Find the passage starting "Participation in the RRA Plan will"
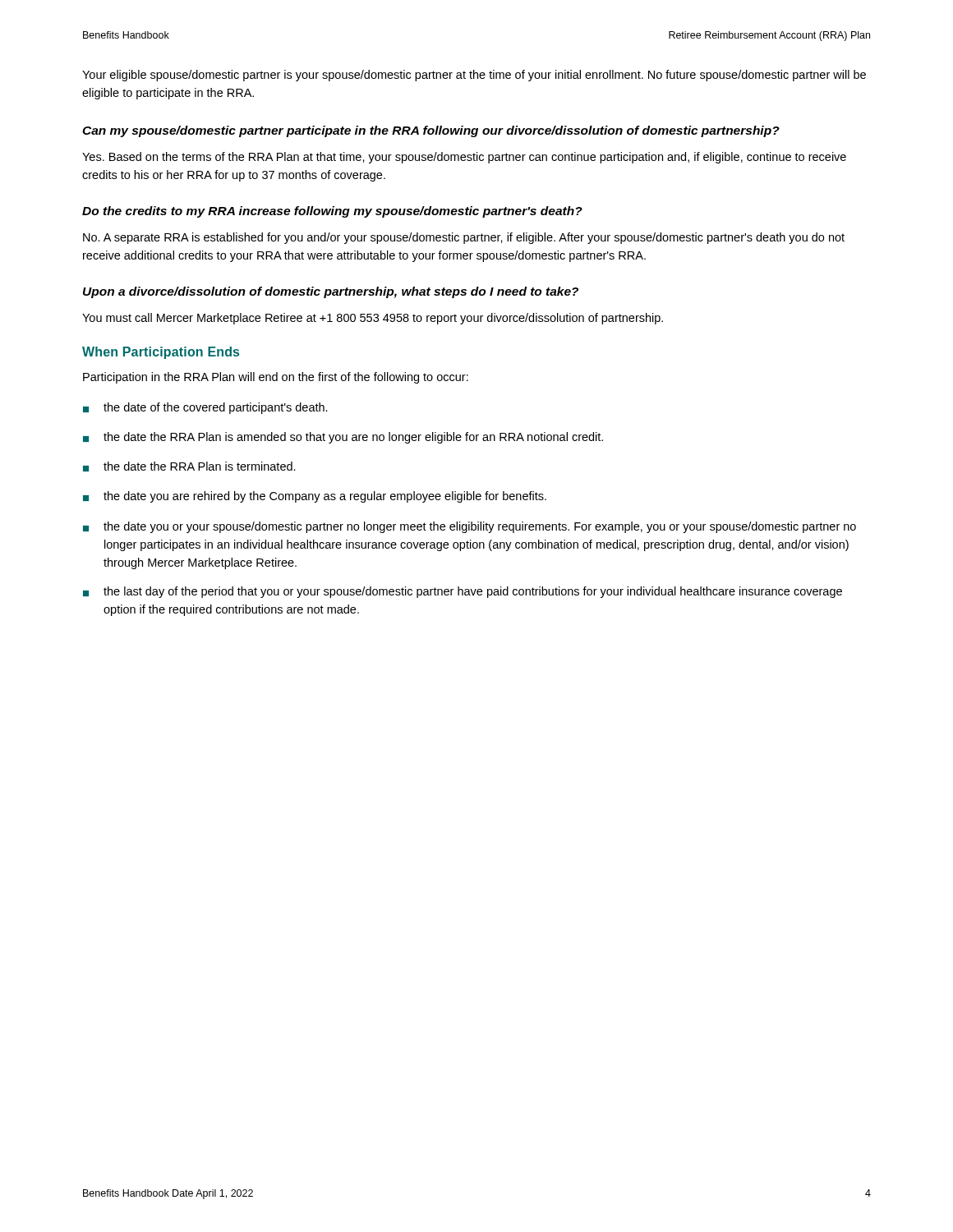This screenshot has width=953, height=1232. (x=276, y=377)
